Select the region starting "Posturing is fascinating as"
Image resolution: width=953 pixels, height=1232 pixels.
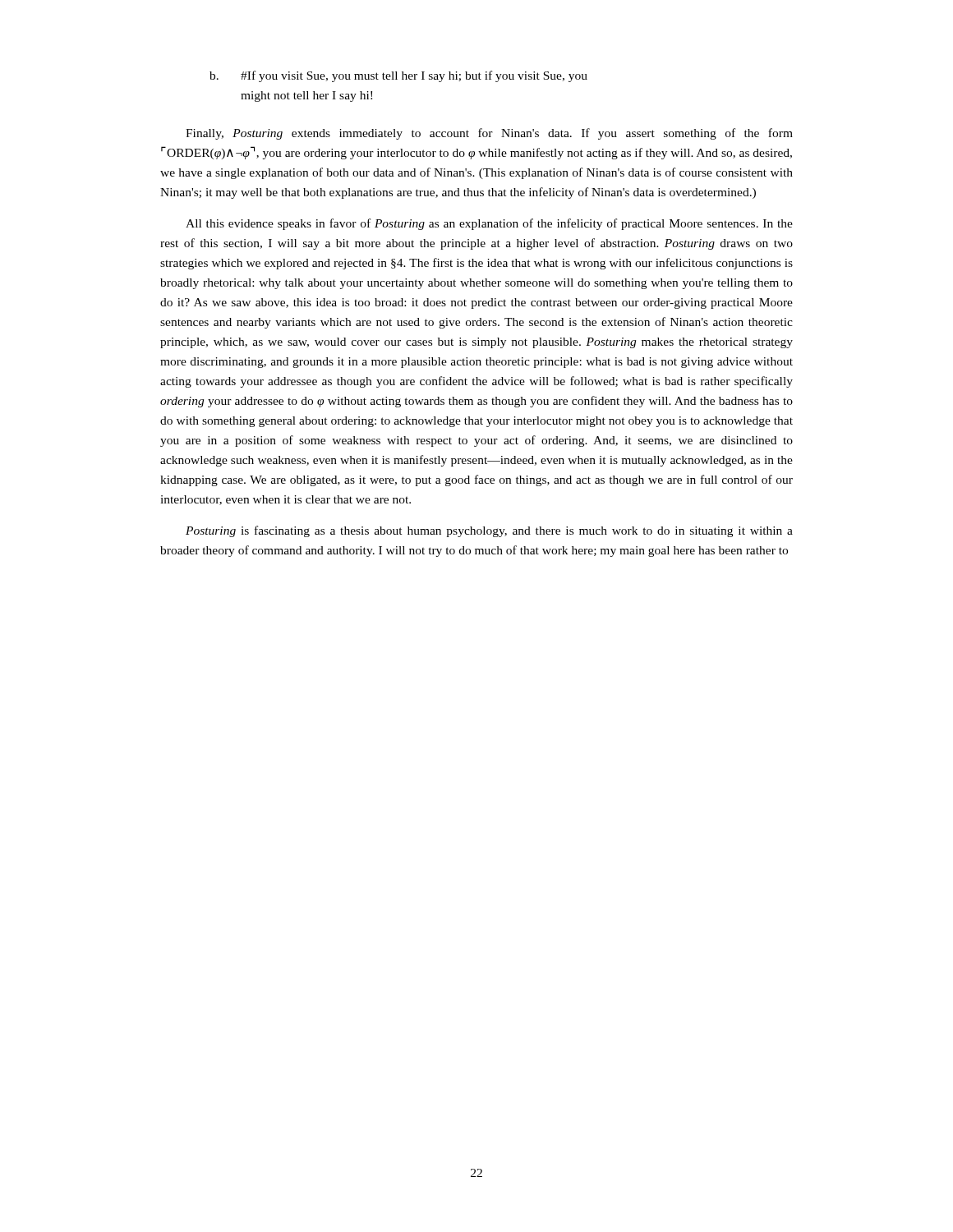tap(476, 540)
